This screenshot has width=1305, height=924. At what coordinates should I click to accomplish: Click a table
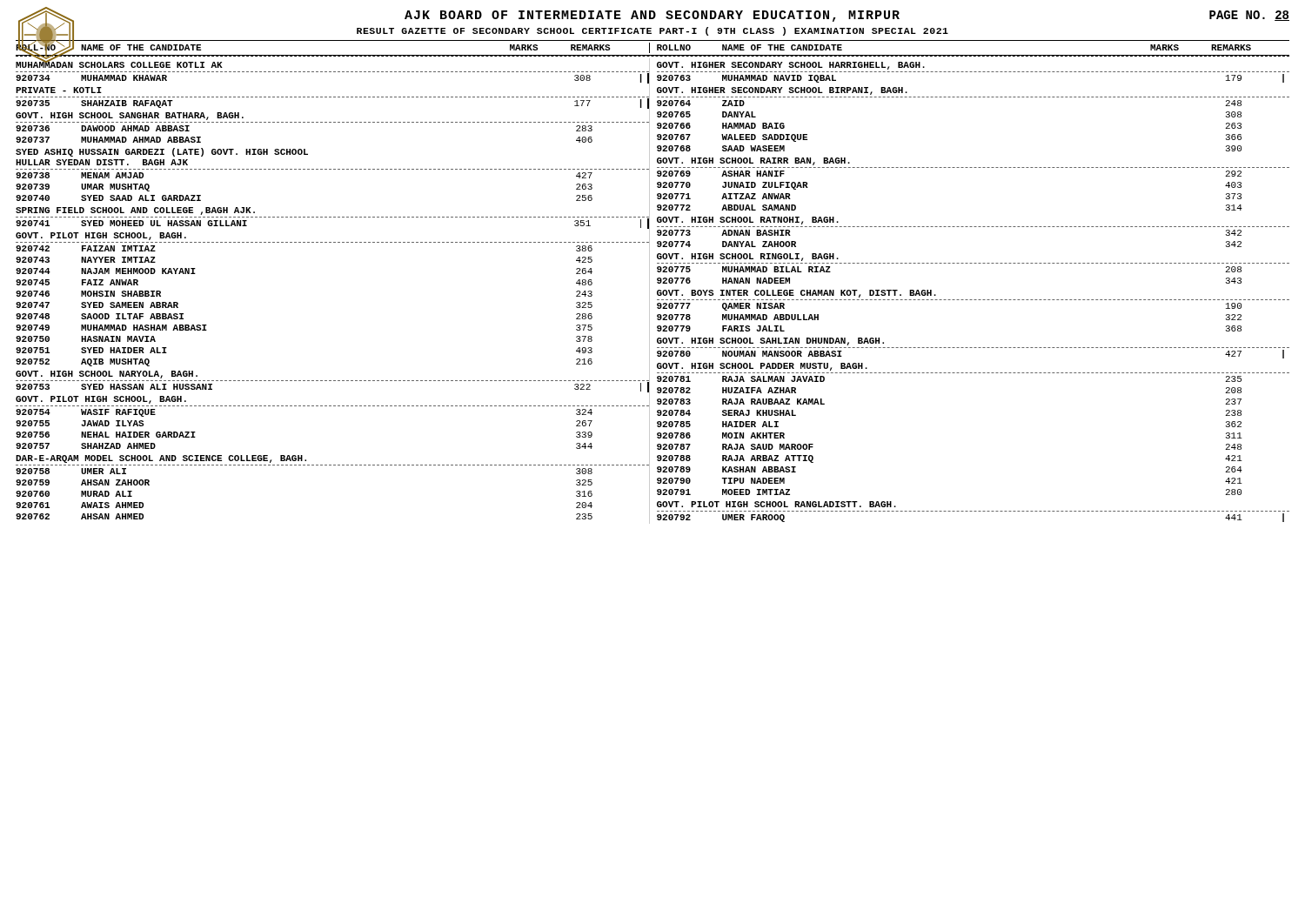[x=652, y=282]
